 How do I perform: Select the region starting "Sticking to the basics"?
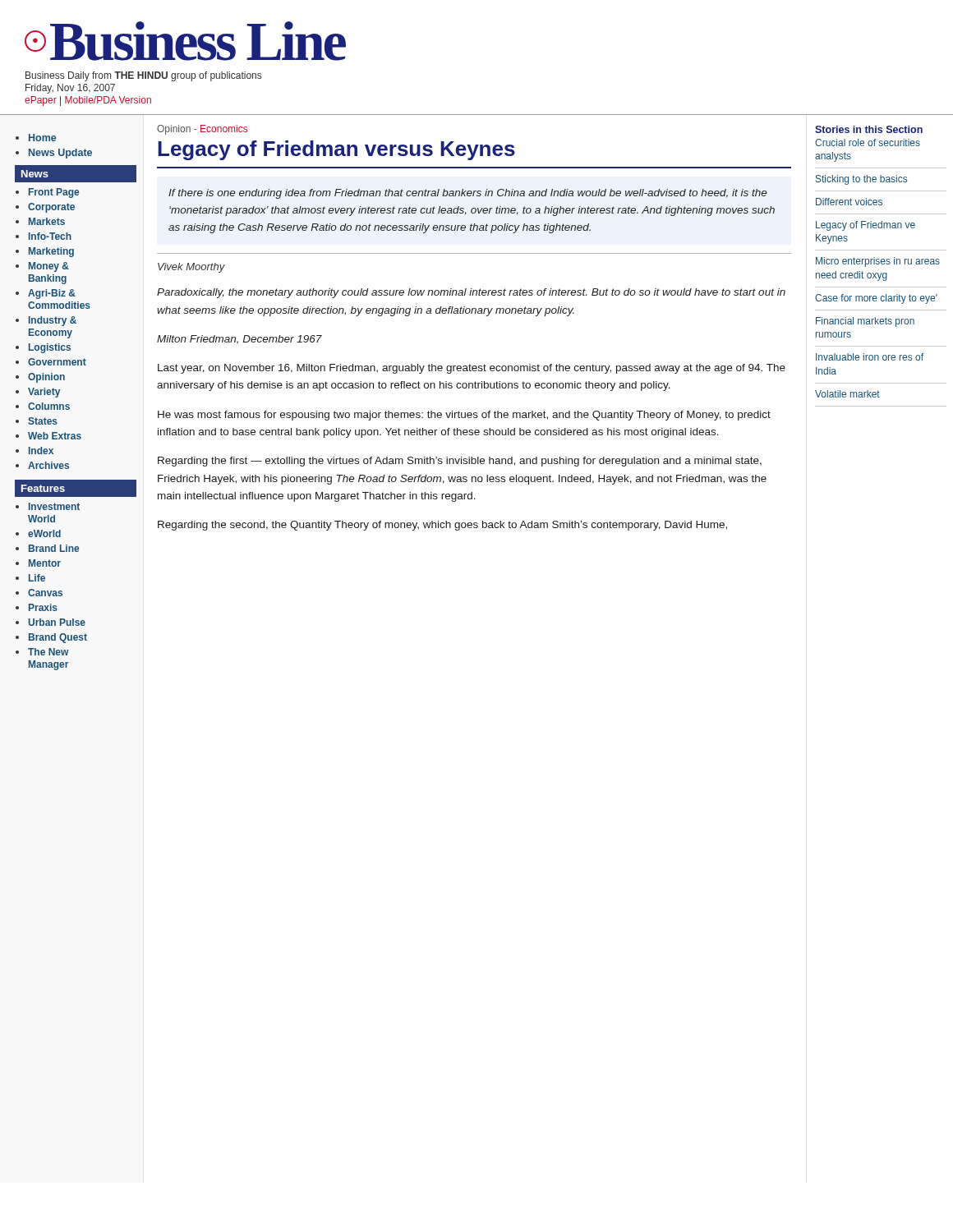pos(881,179)
